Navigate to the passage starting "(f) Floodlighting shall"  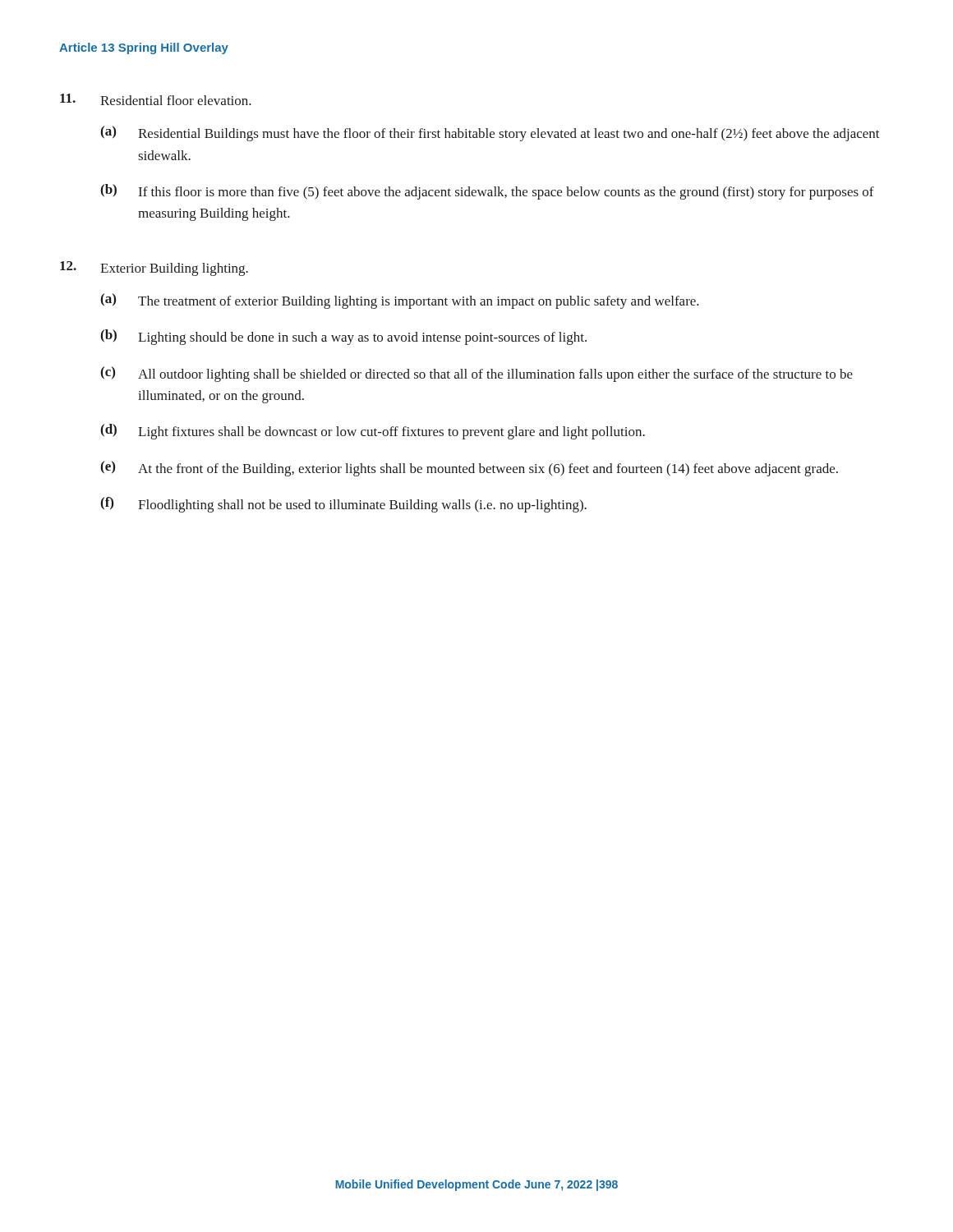497,505
